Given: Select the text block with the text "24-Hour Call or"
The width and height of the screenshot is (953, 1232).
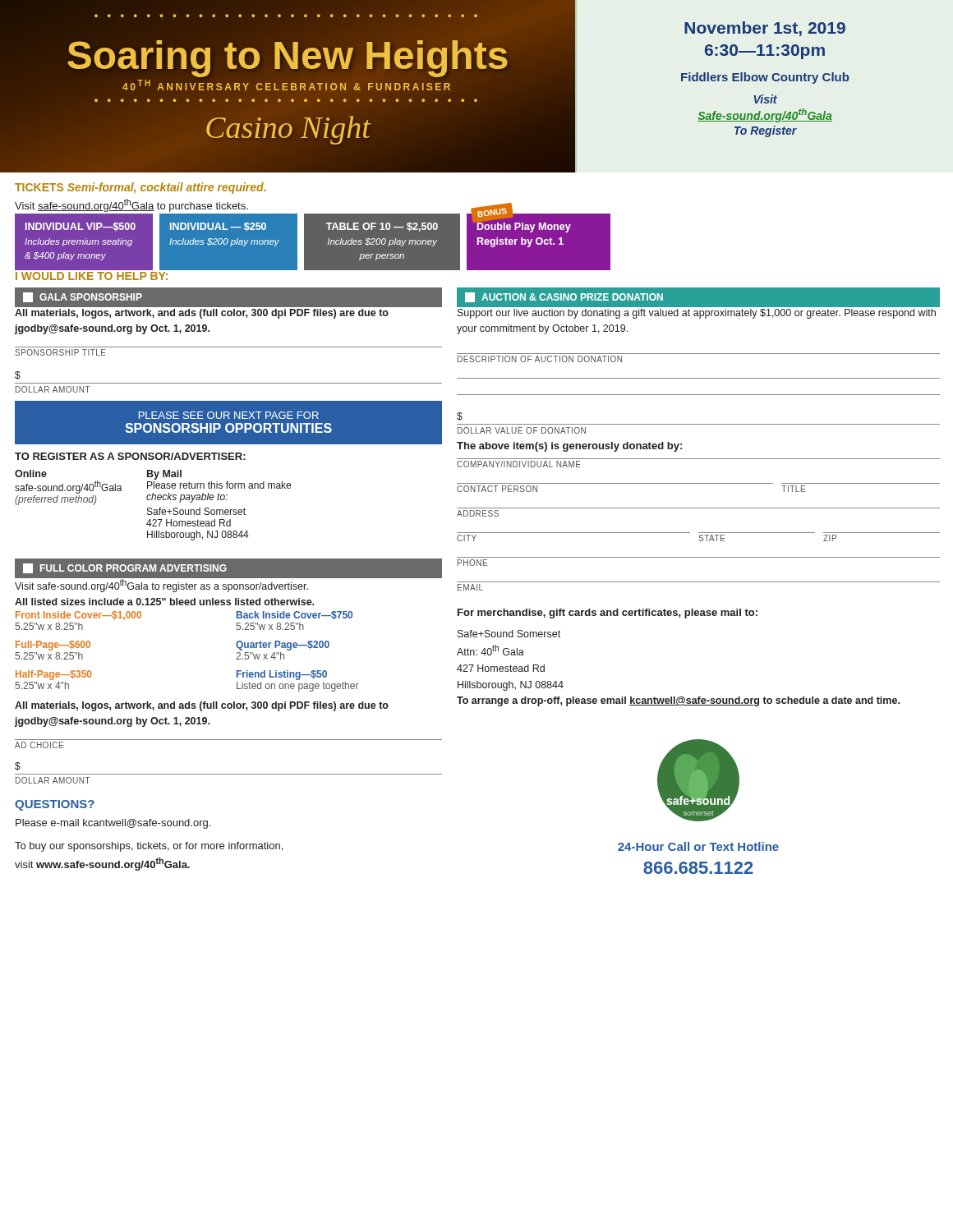Looking at the screenshot, I should (698, 846).
